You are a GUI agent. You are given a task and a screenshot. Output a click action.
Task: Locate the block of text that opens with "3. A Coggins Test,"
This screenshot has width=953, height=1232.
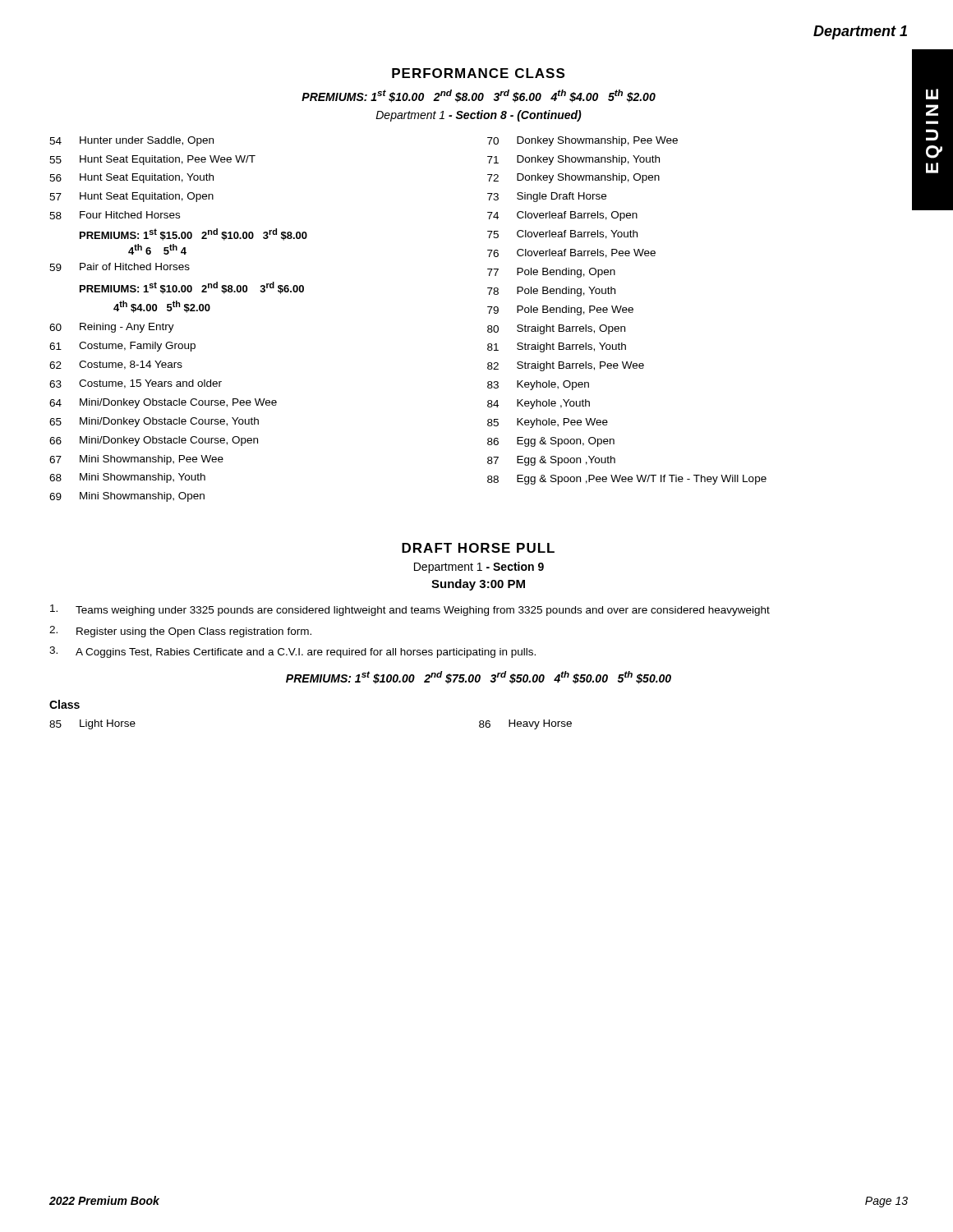(479, 652)
